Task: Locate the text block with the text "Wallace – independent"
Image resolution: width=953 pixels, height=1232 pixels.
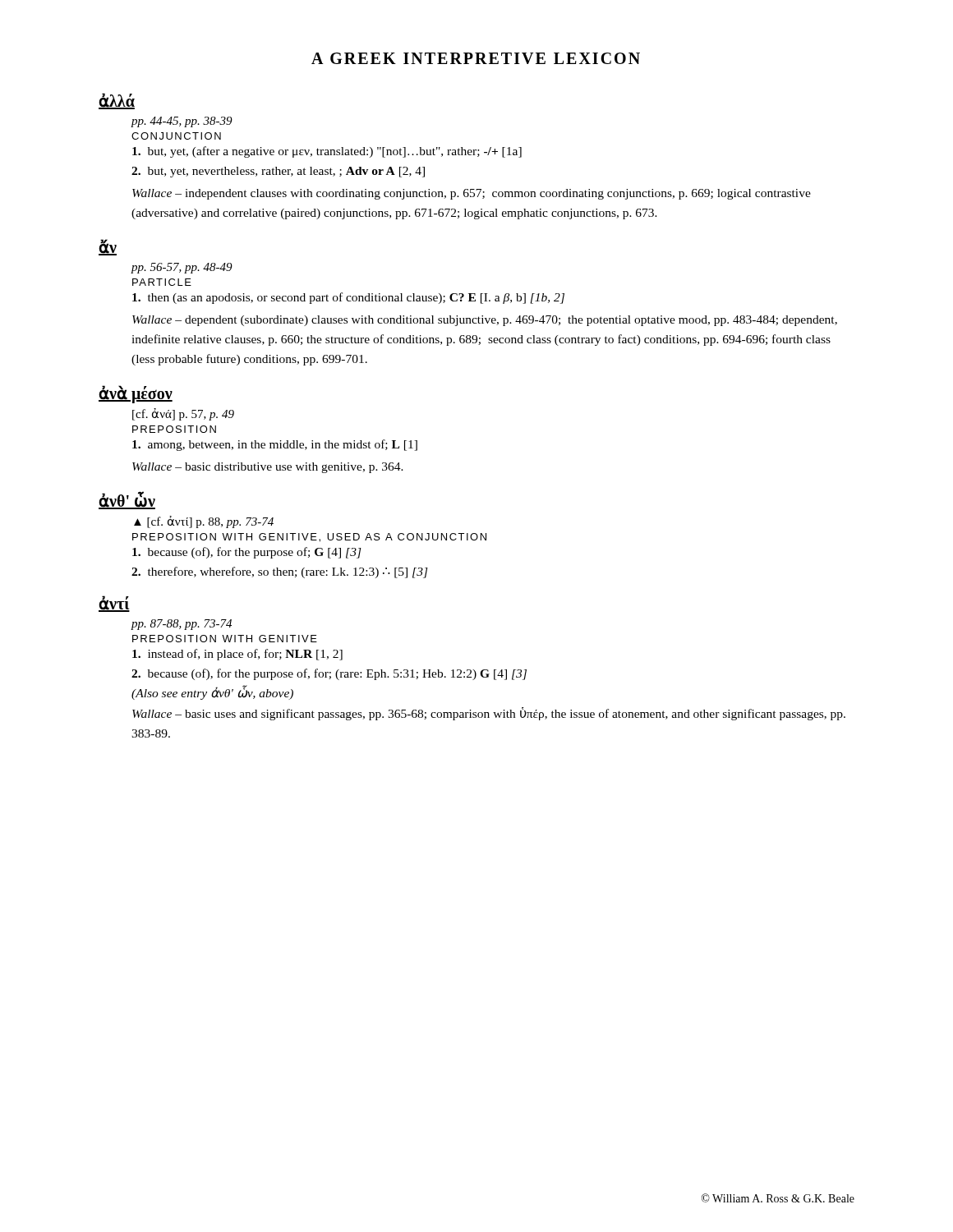Action: pos(471,202)
